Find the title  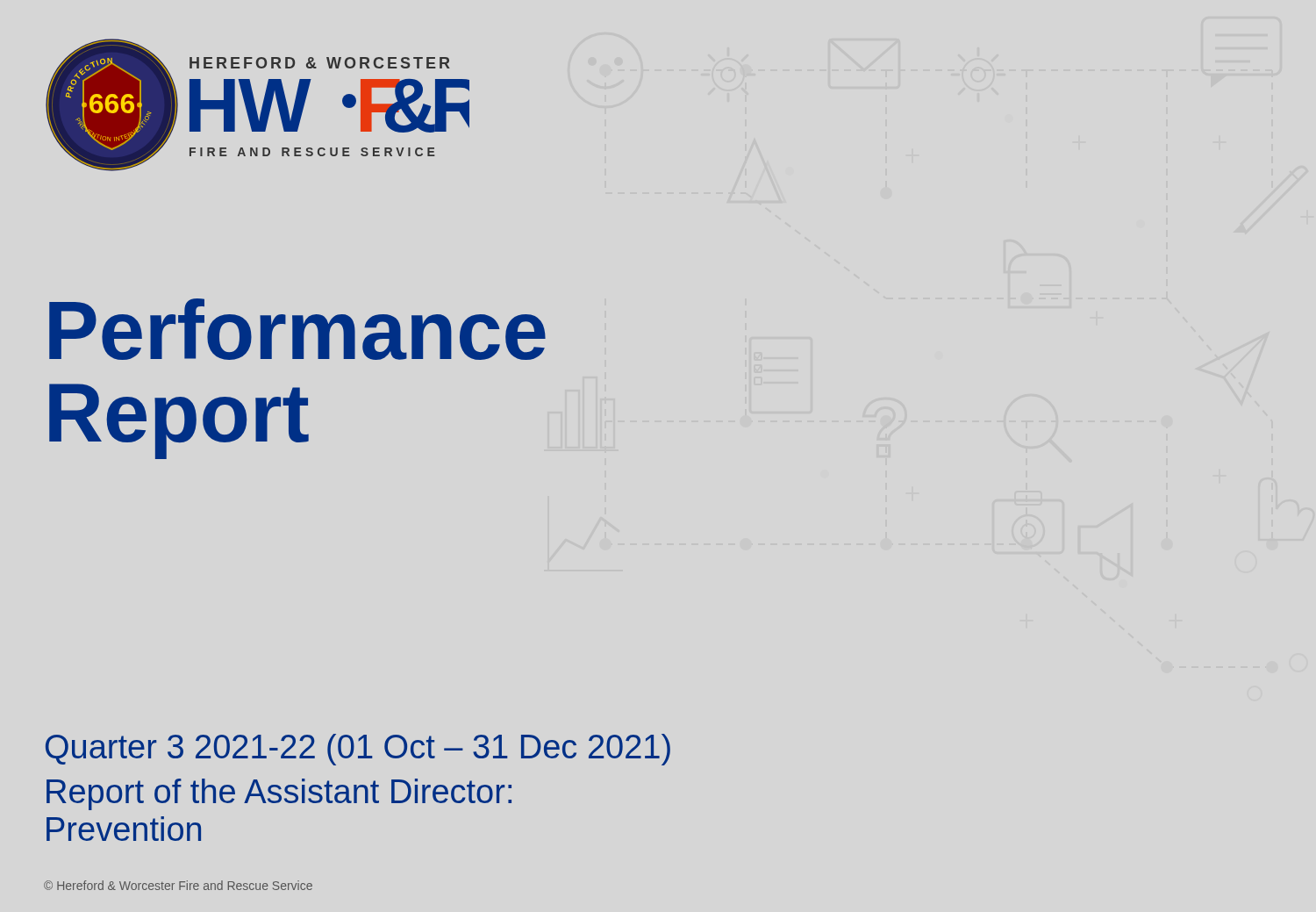pos(263,372)
